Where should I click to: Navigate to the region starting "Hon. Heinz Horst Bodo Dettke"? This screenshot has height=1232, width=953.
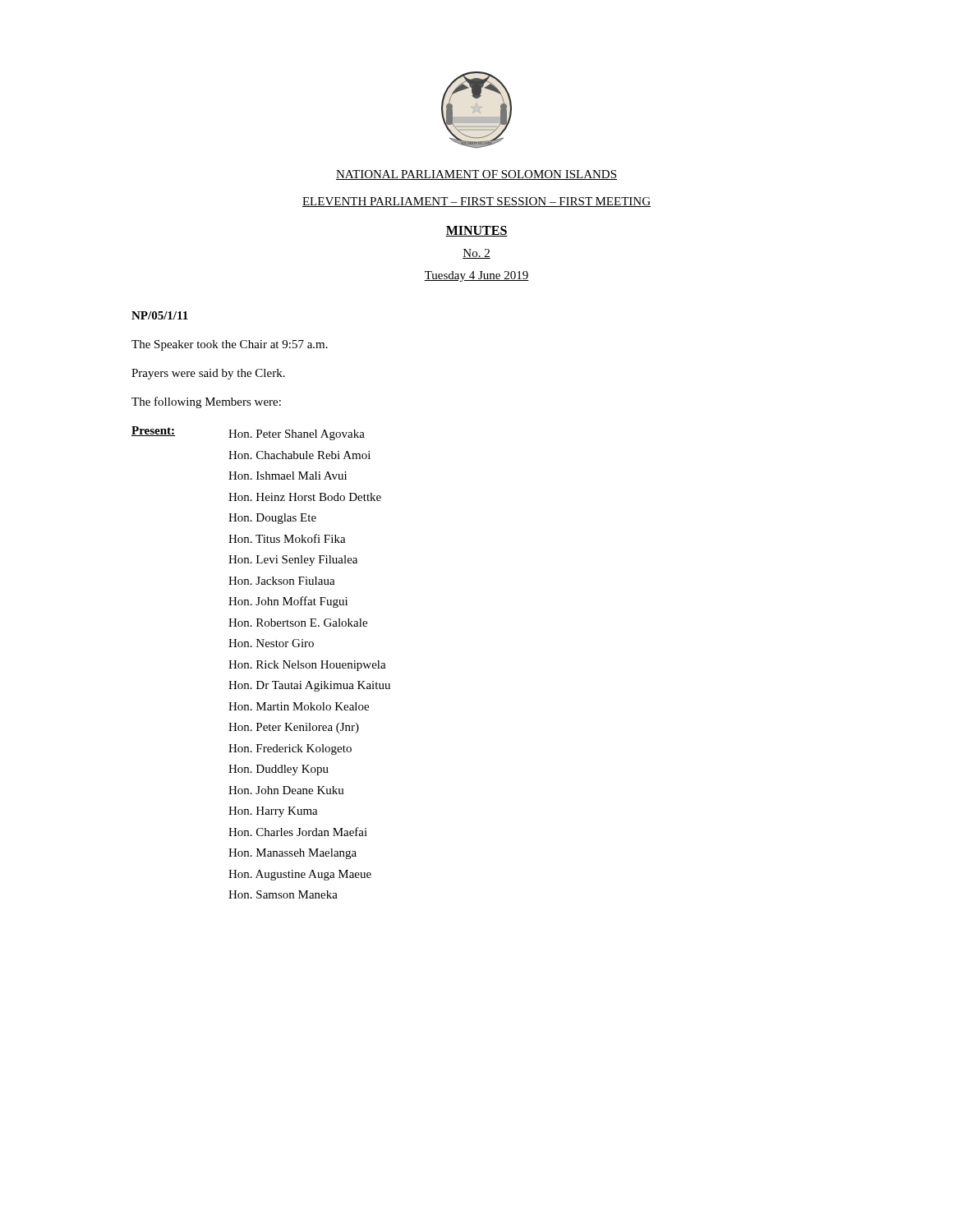[x=309, y=497]
